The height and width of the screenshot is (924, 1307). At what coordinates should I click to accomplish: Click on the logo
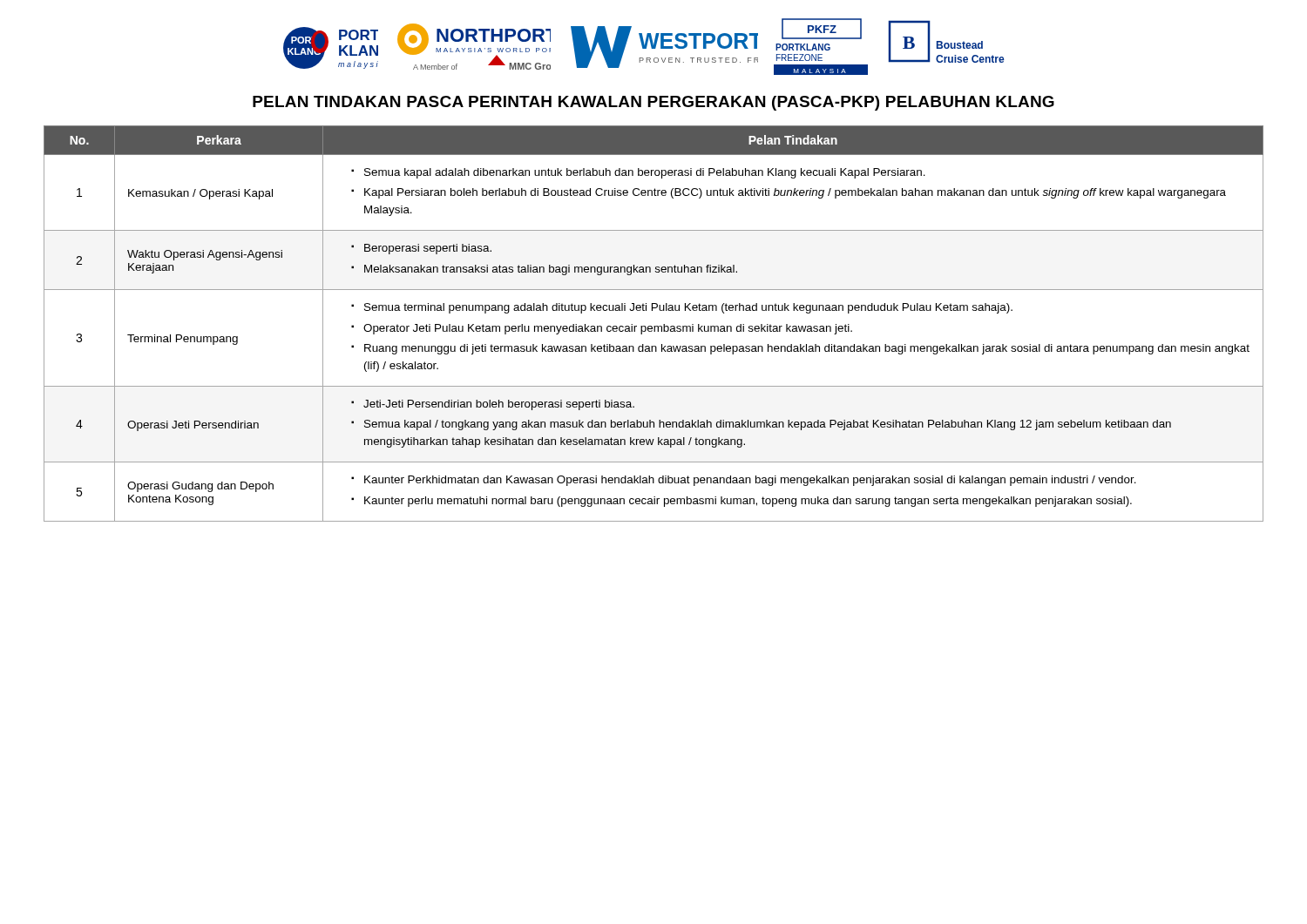[x=654, y=42]
